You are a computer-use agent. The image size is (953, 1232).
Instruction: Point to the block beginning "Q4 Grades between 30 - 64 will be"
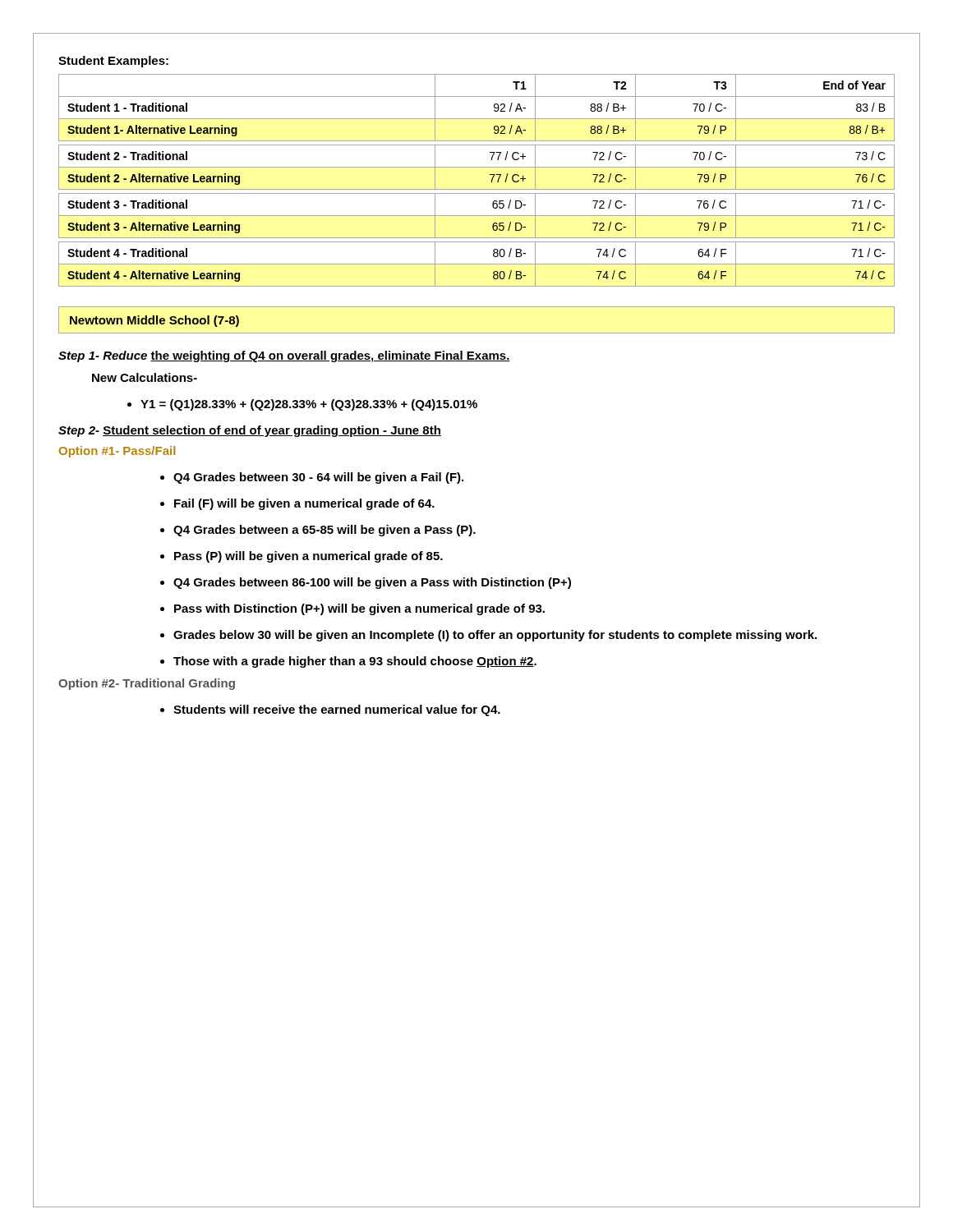(x=312, y=478)
